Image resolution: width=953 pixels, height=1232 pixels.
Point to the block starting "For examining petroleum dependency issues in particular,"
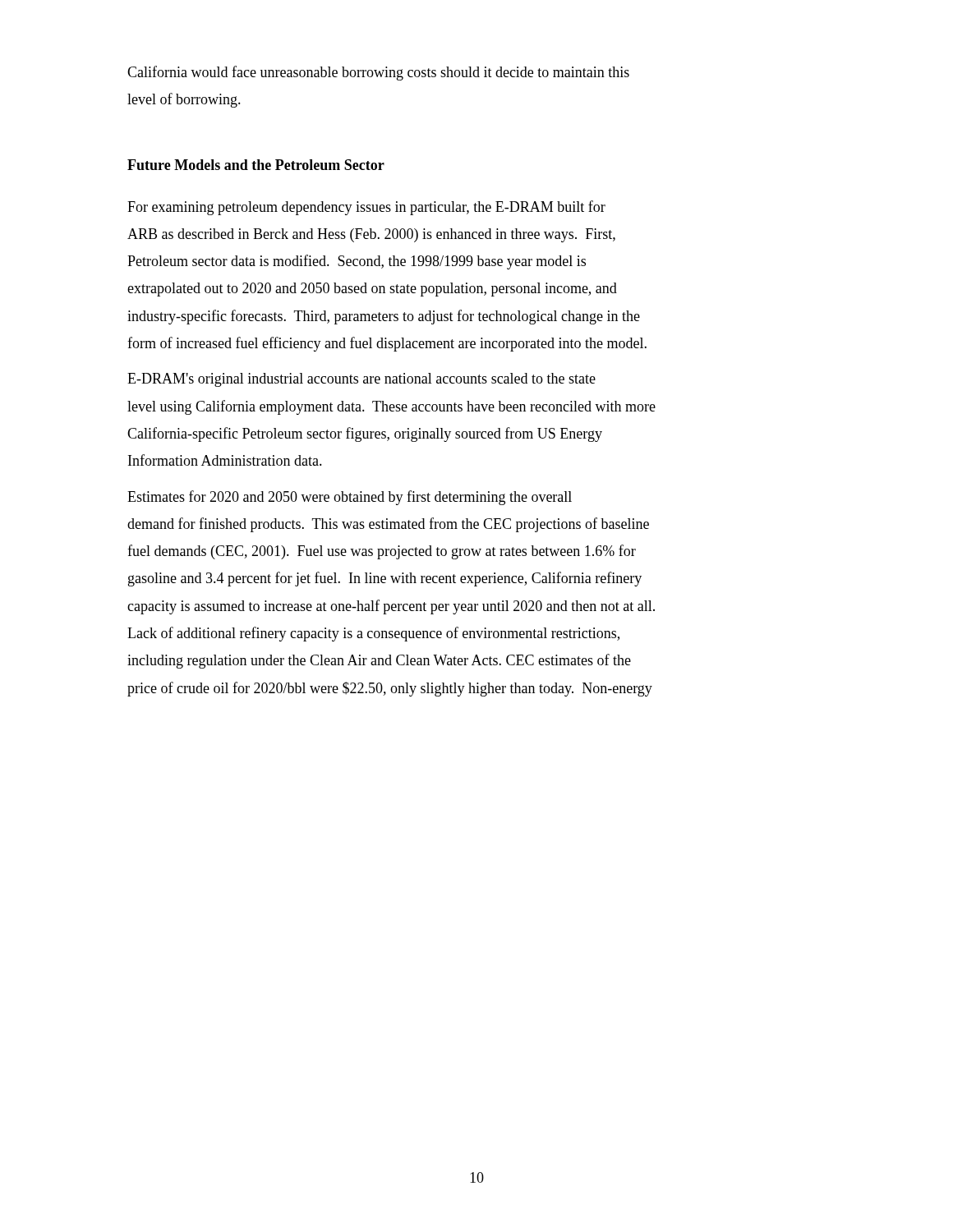[x=476, y=276]
